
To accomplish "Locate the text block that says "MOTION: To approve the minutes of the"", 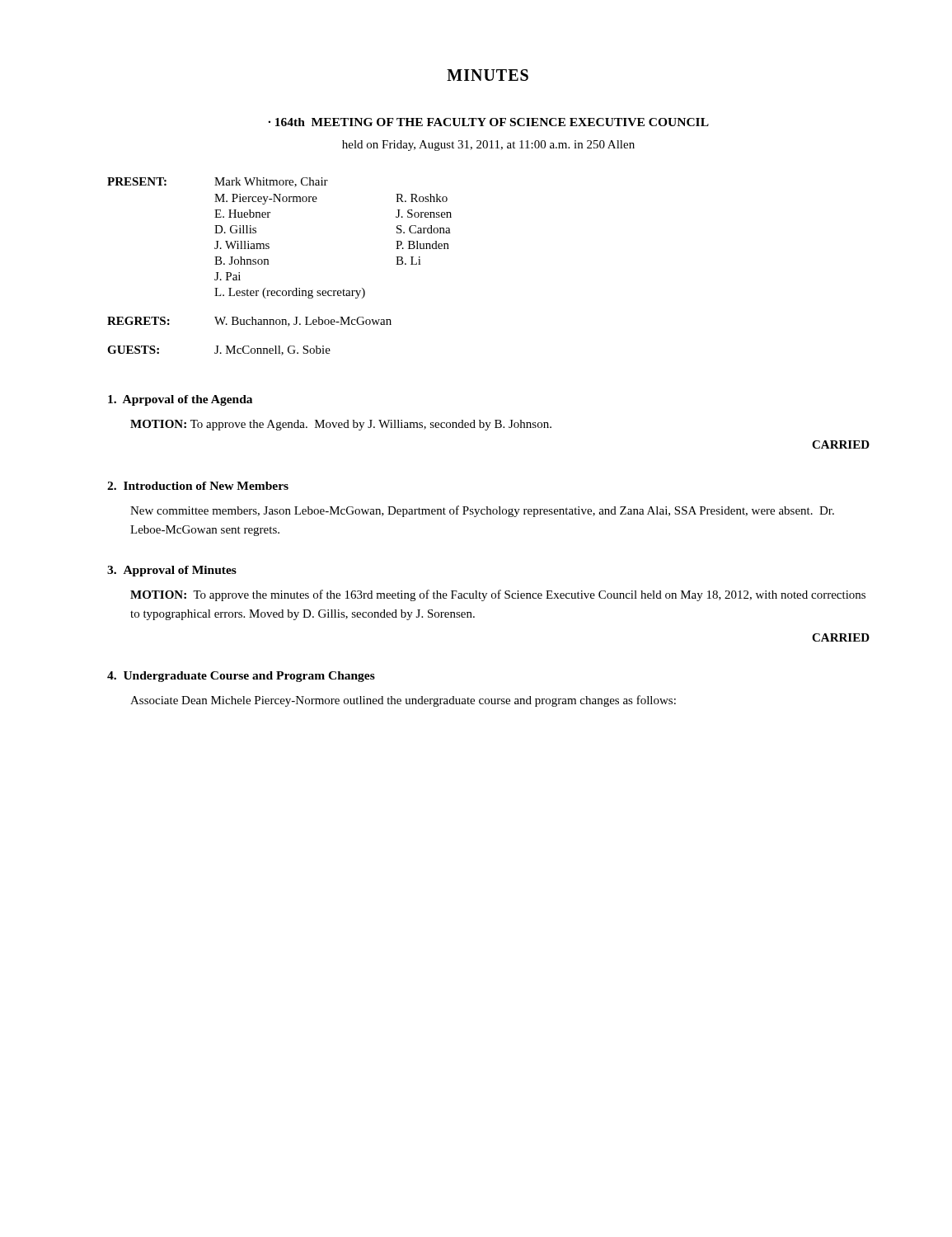I will [x=498, y=604].
